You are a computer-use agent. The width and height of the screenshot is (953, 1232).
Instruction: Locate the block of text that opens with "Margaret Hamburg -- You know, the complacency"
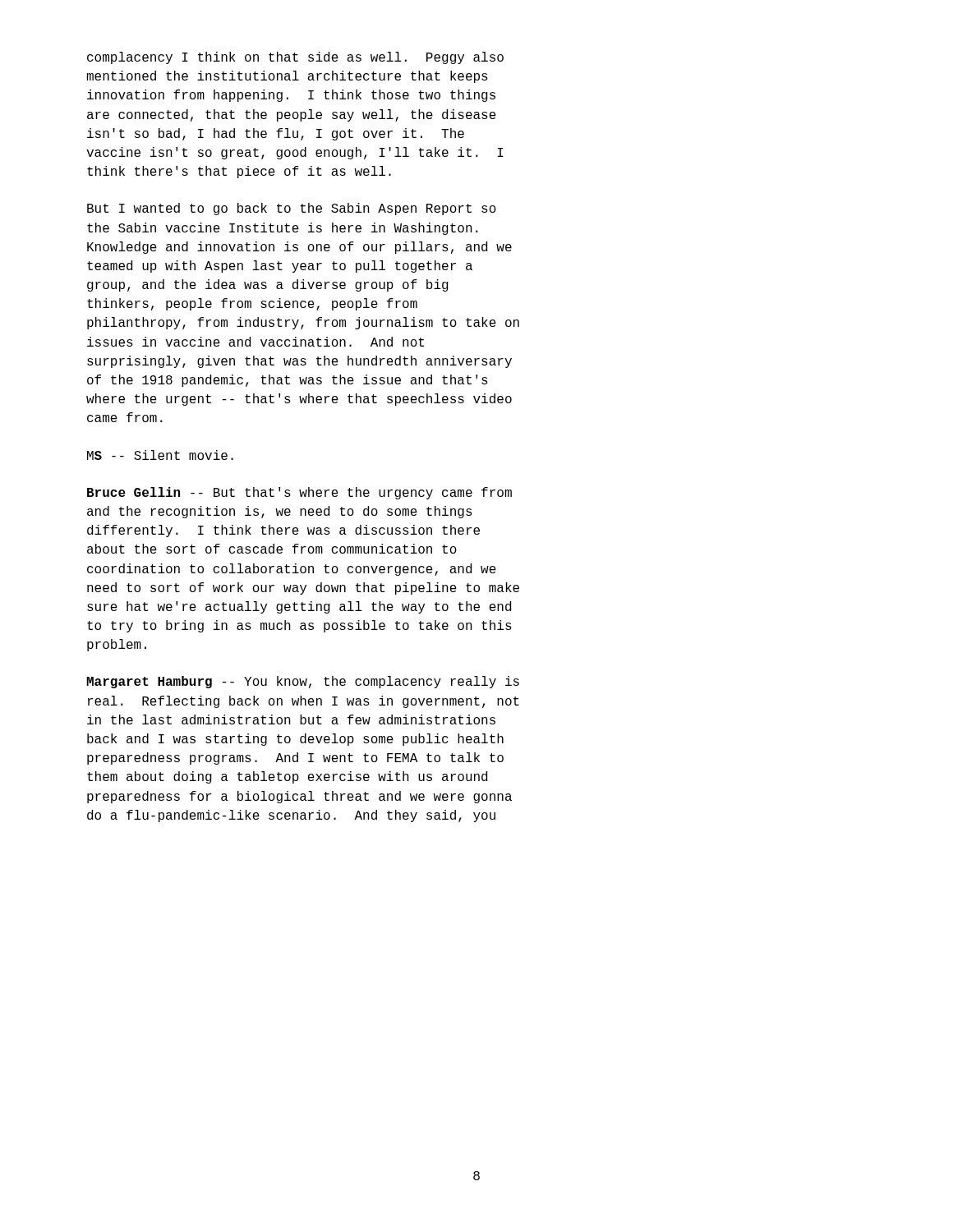[303, 750]
